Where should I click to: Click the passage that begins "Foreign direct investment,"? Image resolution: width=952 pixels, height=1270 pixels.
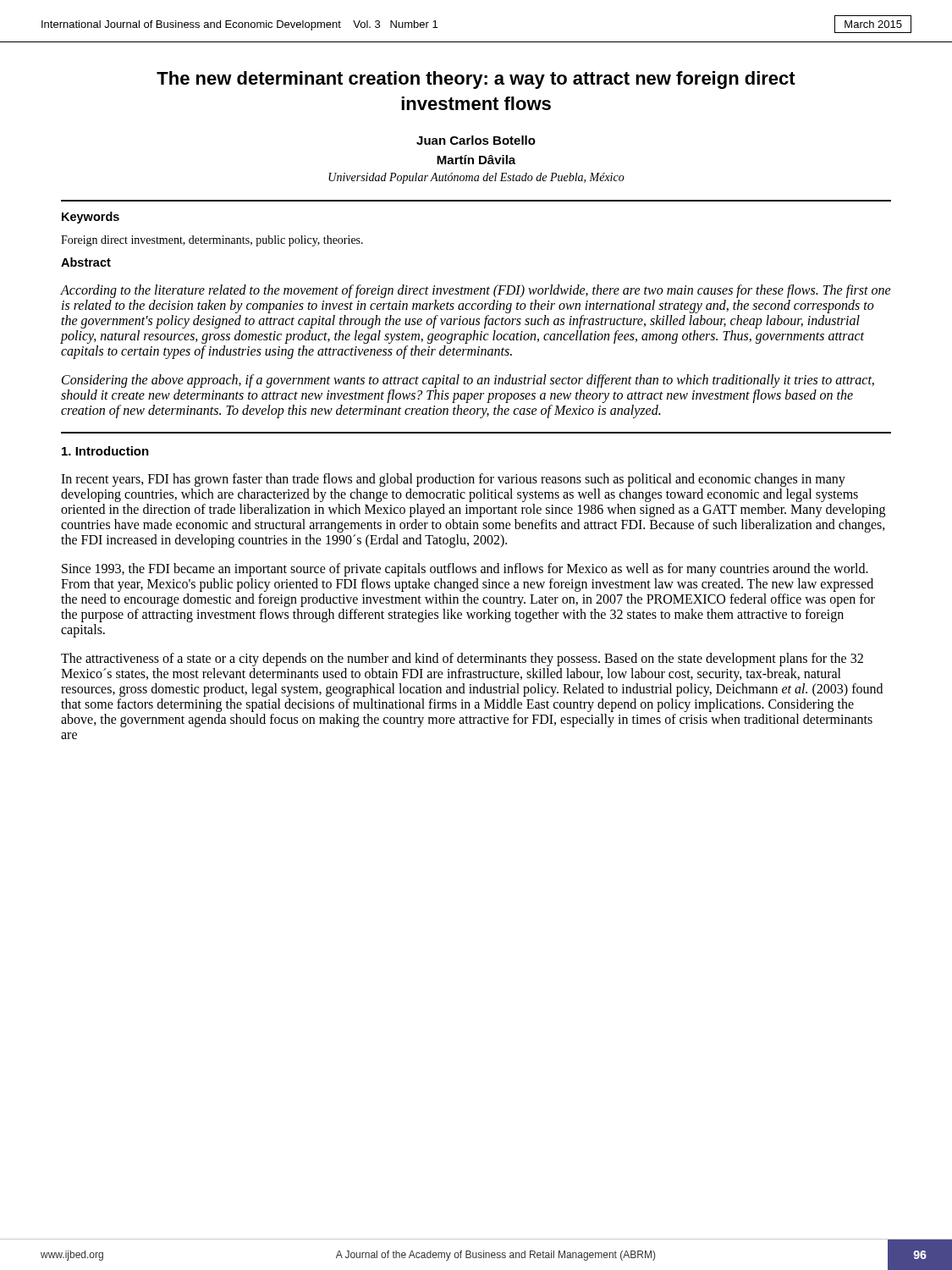point(212,241)
